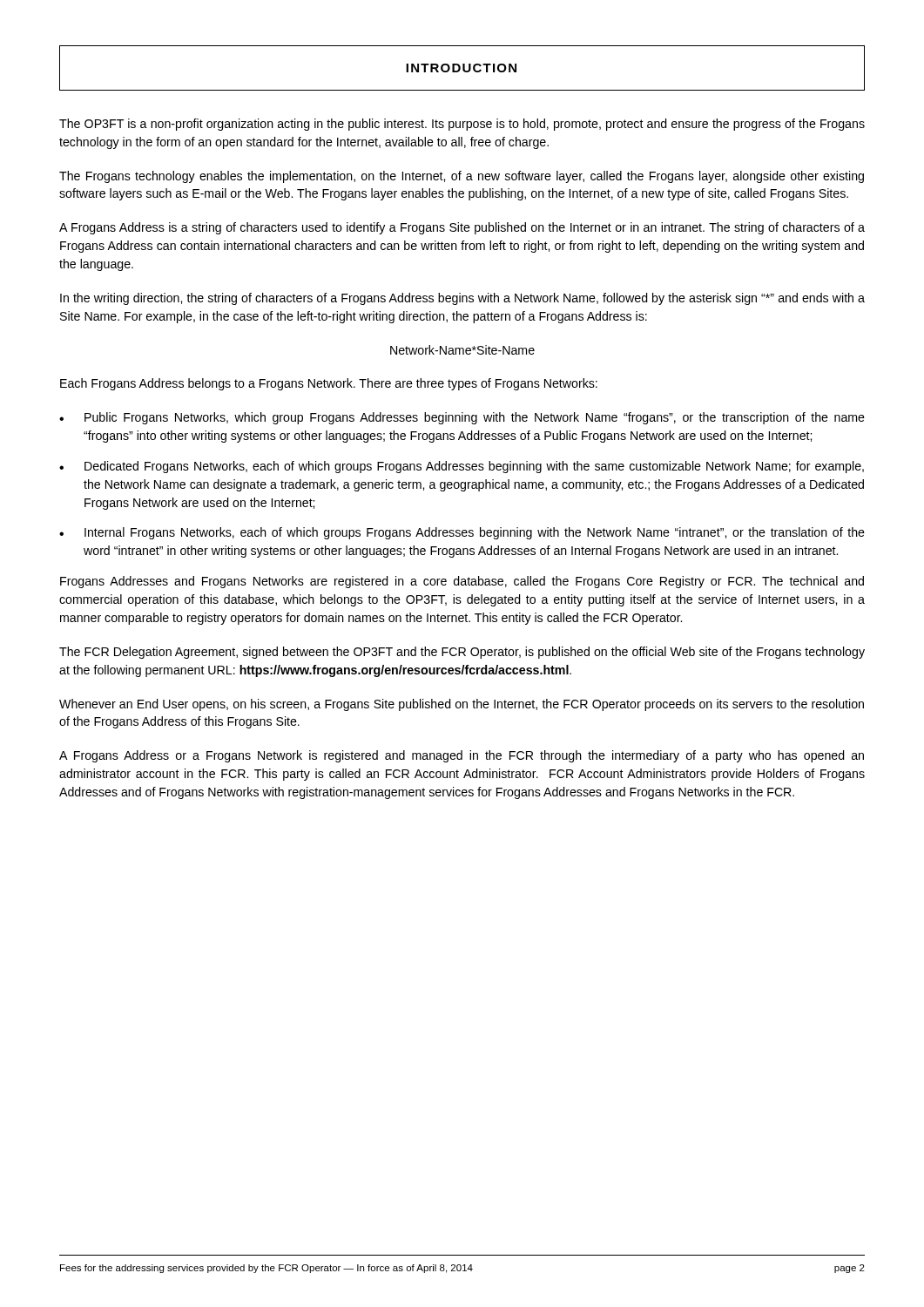This screenshot has height=1307, width=924.
Task: Click the passage that begins "Each Frogans Address belongs to a Frogans Network."
Action: (329, 384)
